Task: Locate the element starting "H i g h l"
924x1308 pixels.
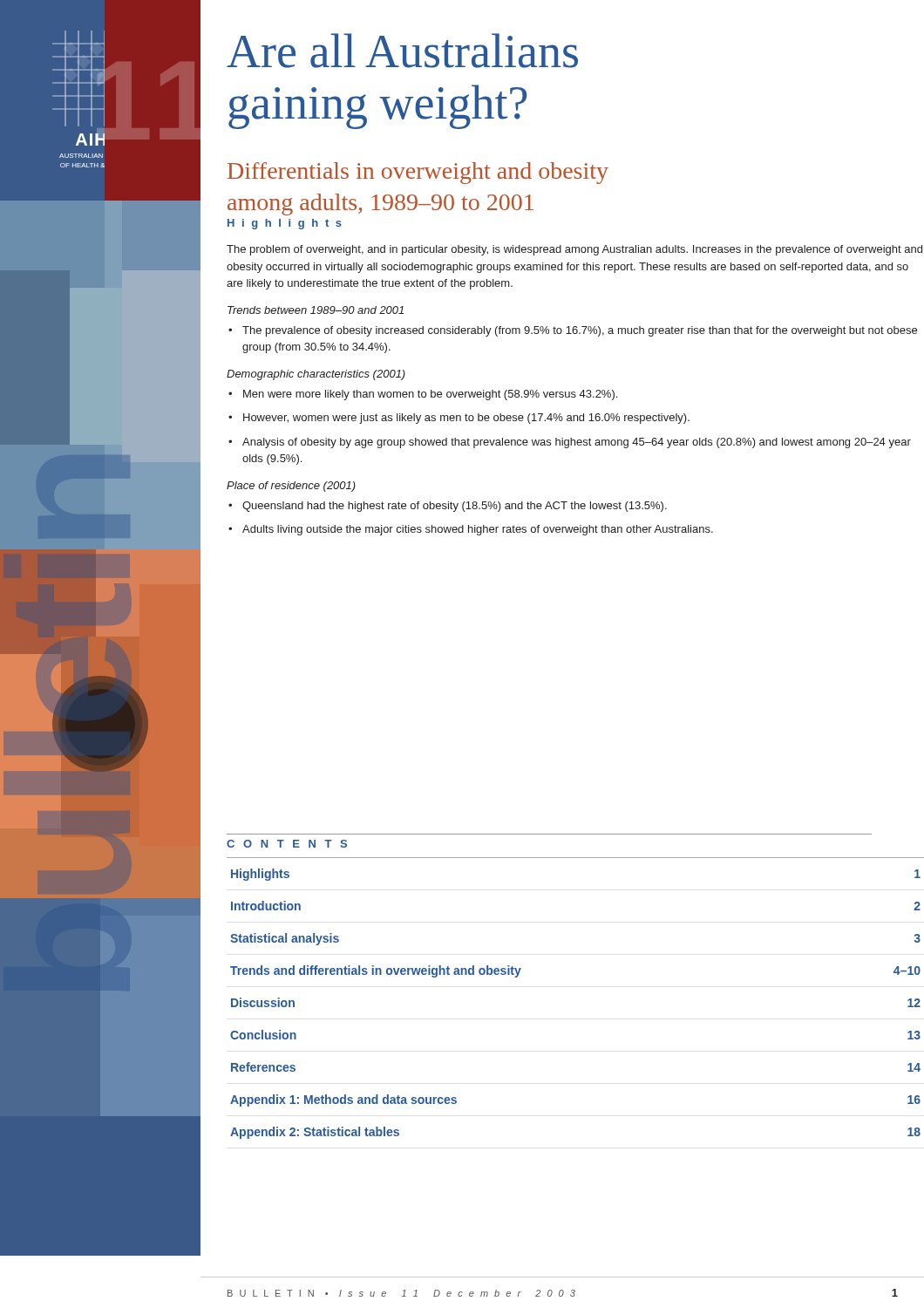Action: click(x=285, y=224)
